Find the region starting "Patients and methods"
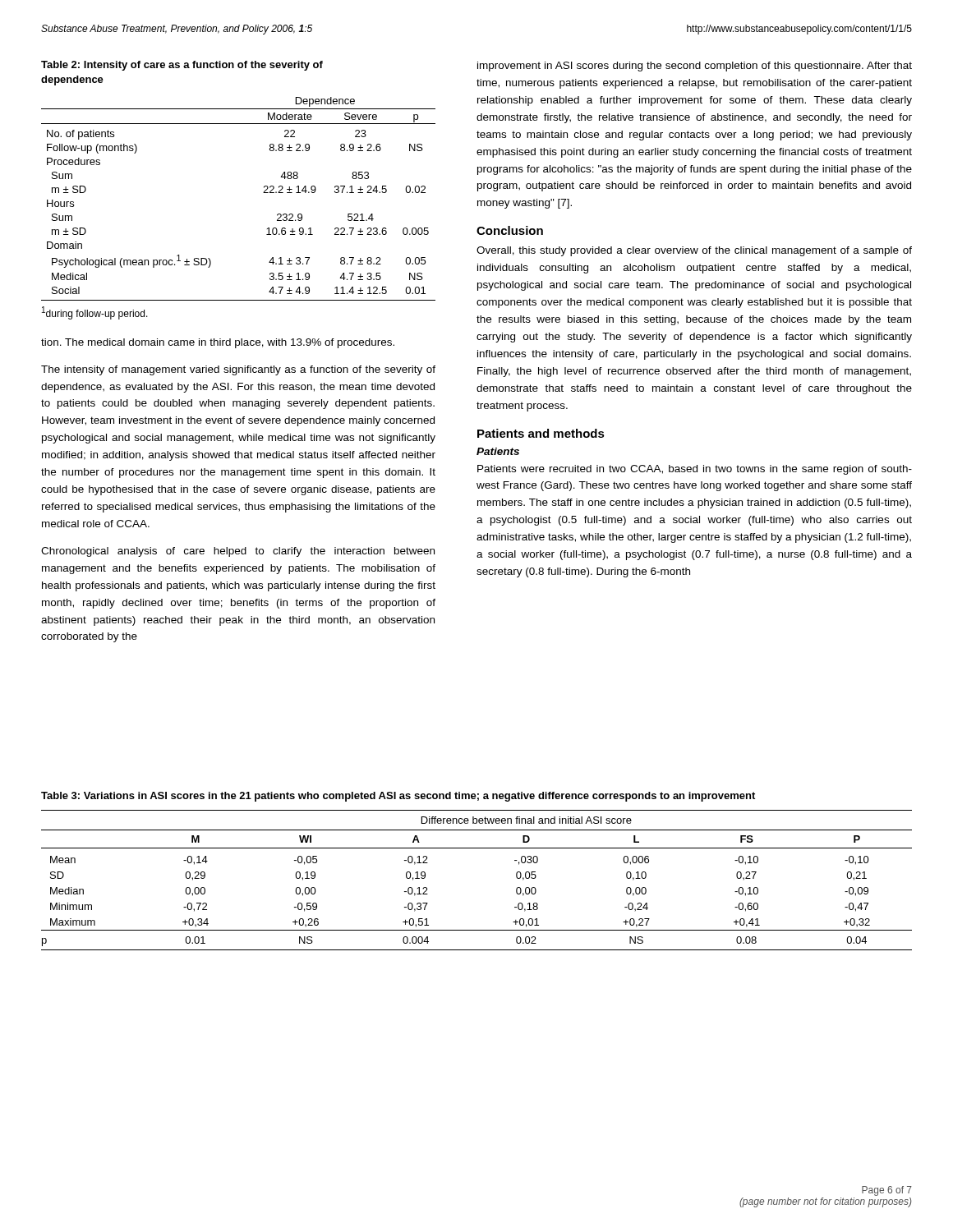Image resolution: width=953 pixels, height=1232 pixels. point(541,433)
